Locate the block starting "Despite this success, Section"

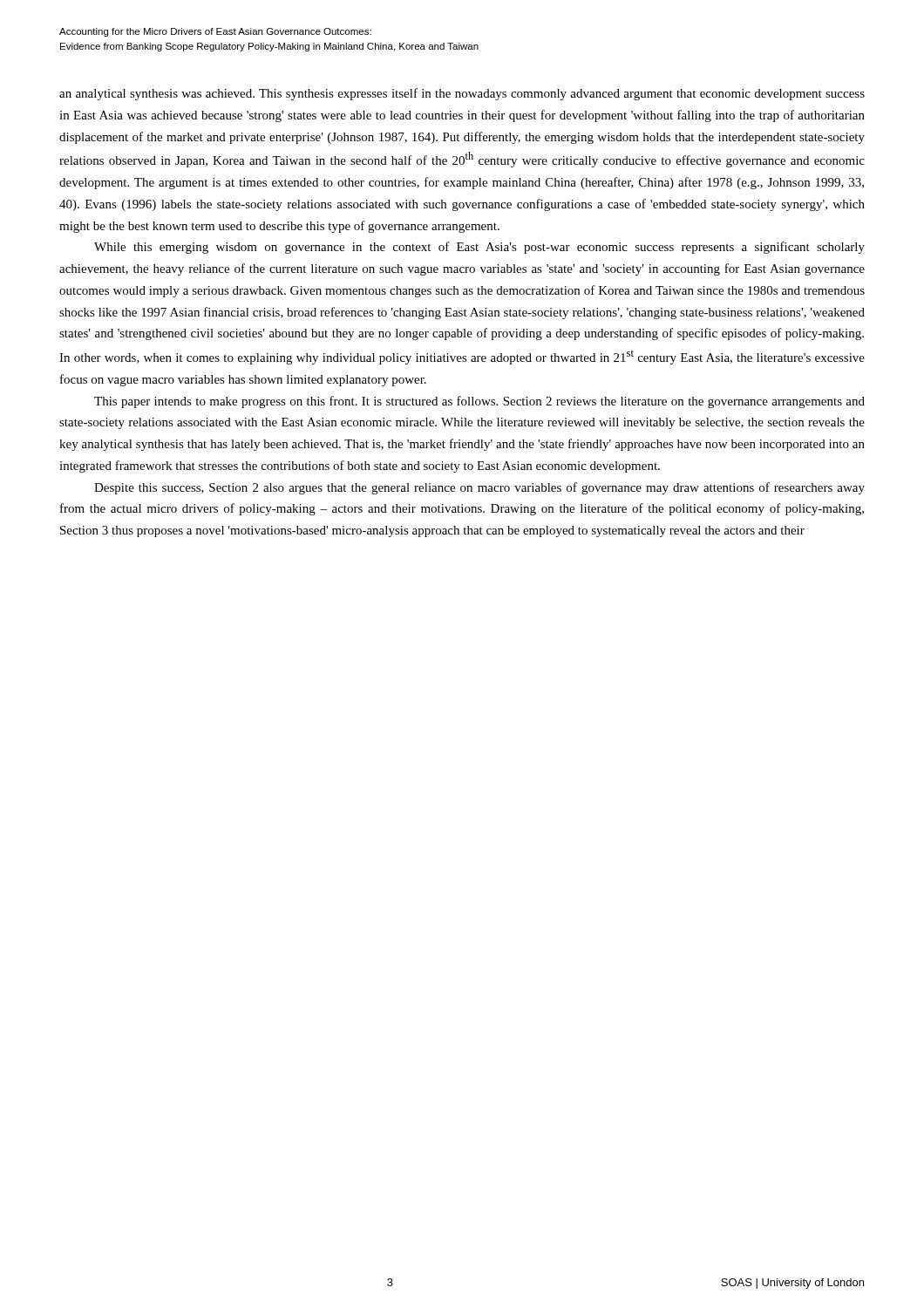tap(462, 509)
